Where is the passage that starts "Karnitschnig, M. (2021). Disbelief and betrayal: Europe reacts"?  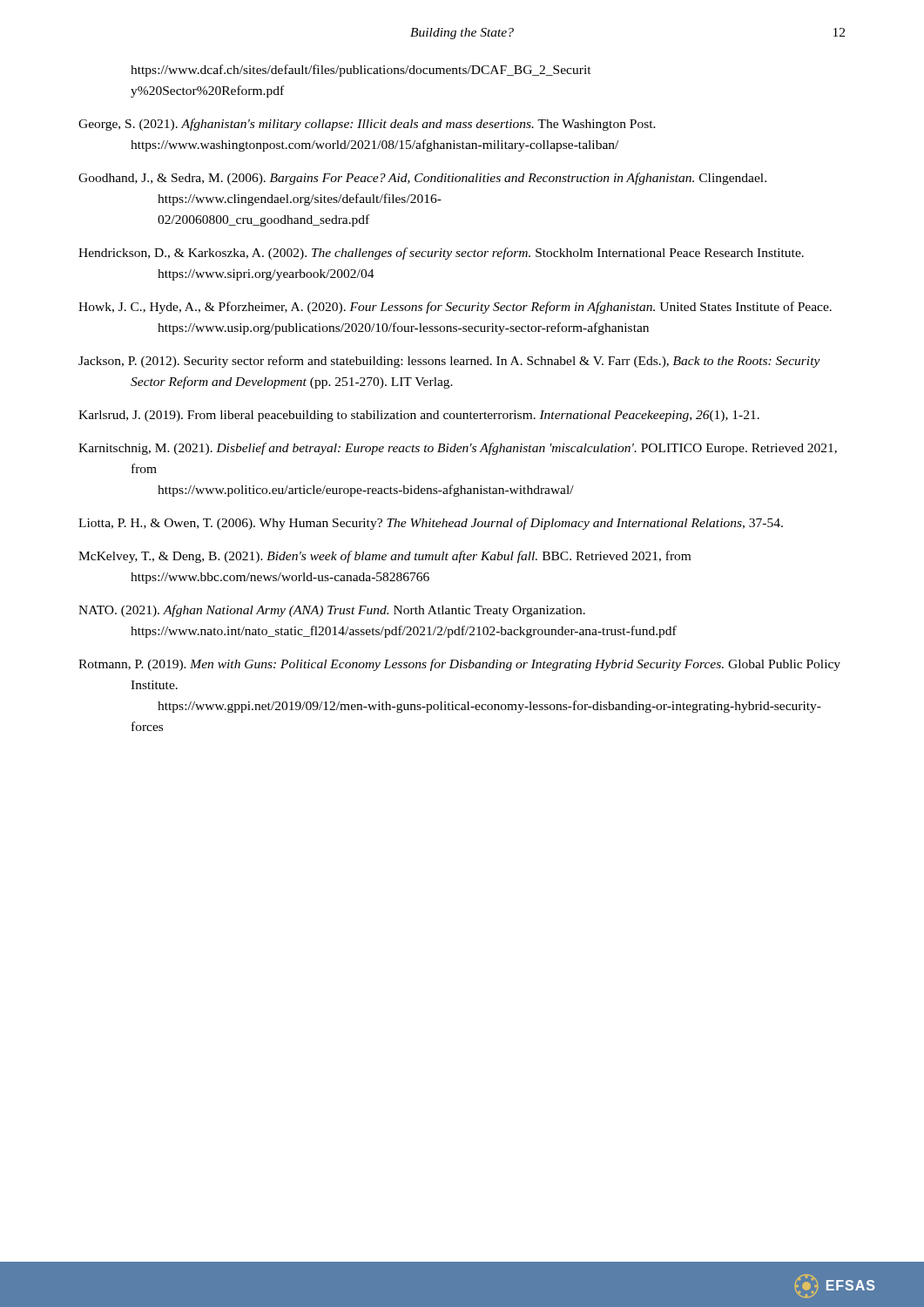[458, 449]
